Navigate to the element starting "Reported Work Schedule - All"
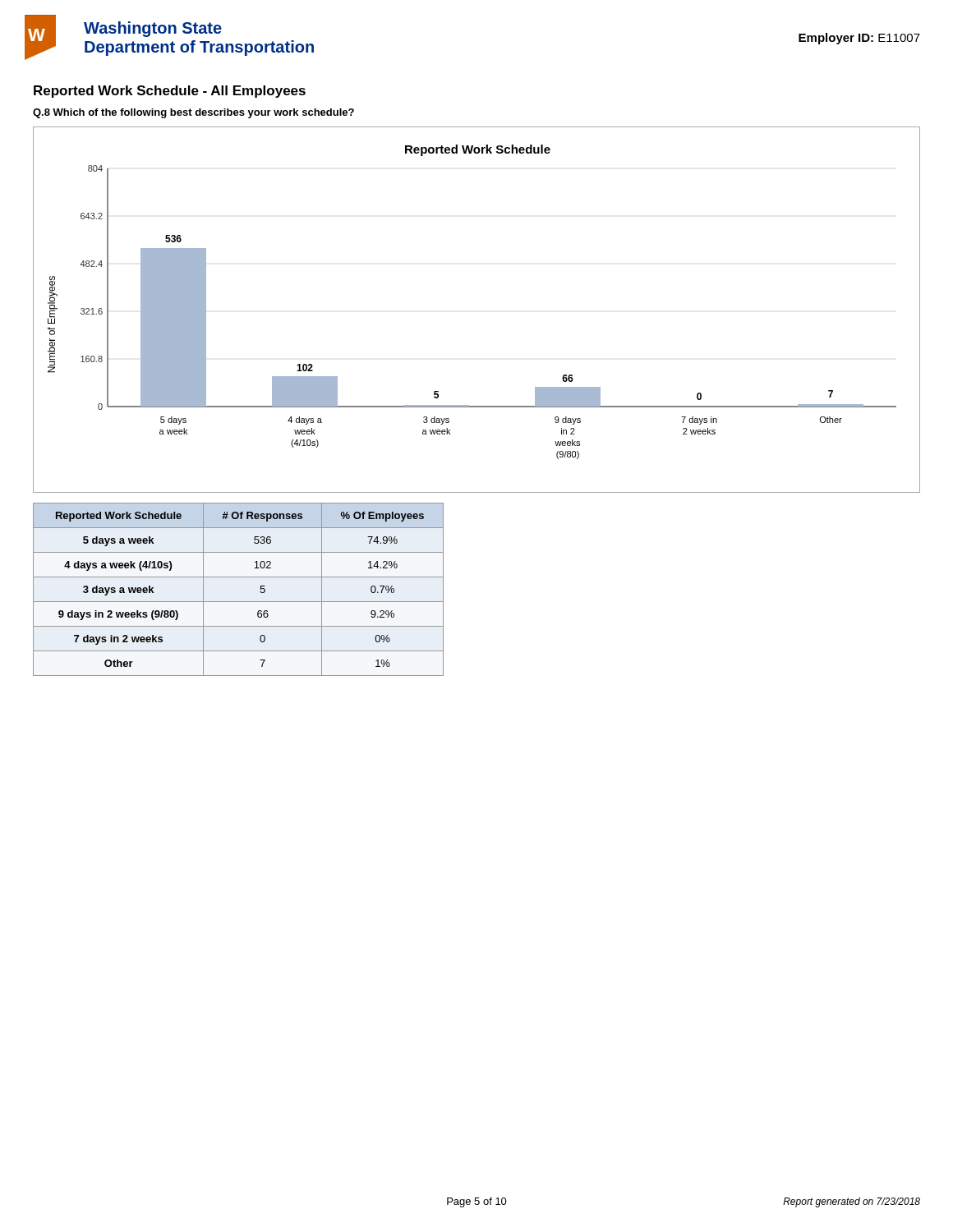953x1232 pixels. tap(170, 92)
